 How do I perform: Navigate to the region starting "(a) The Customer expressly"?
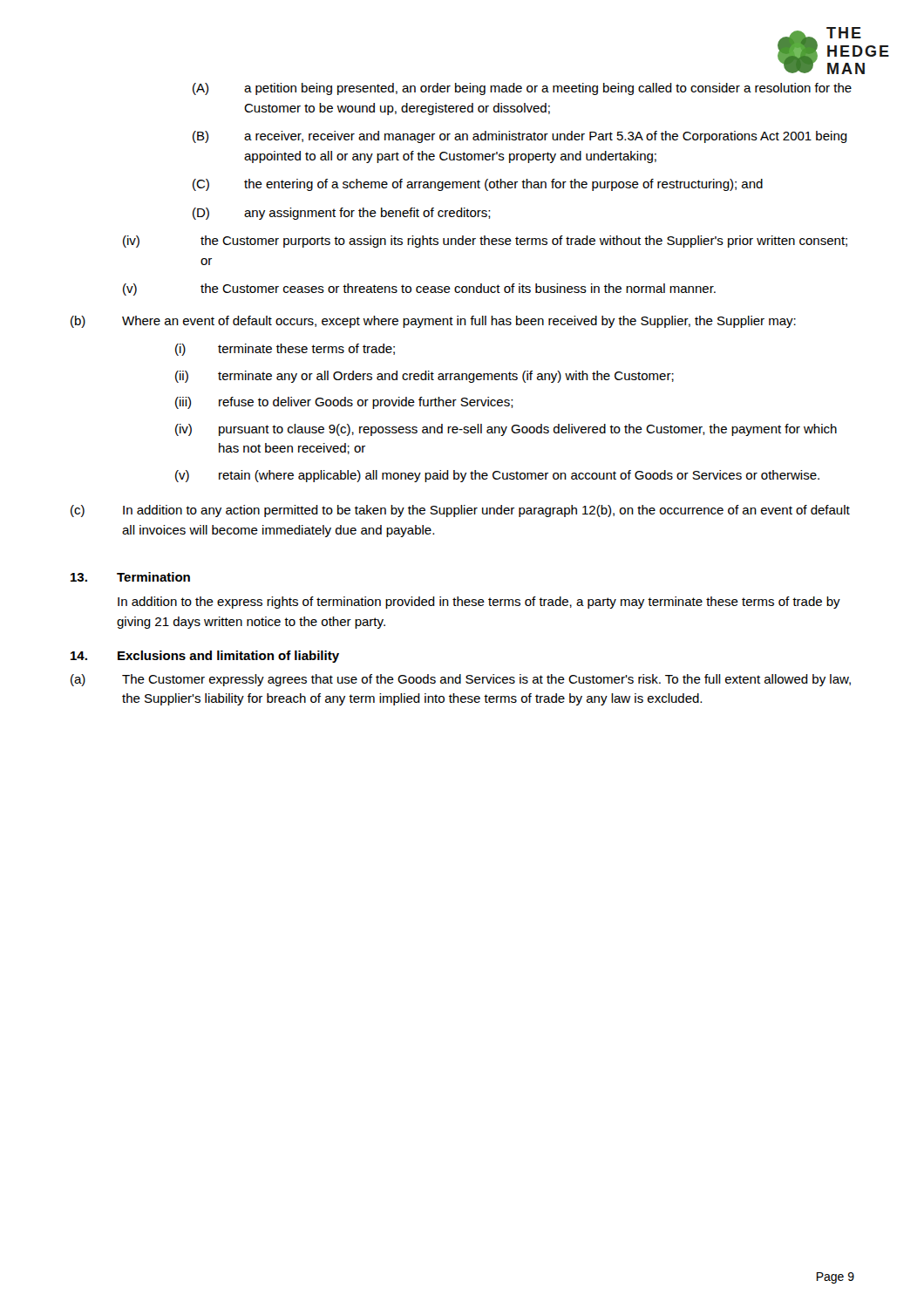(x=462, y=689)
